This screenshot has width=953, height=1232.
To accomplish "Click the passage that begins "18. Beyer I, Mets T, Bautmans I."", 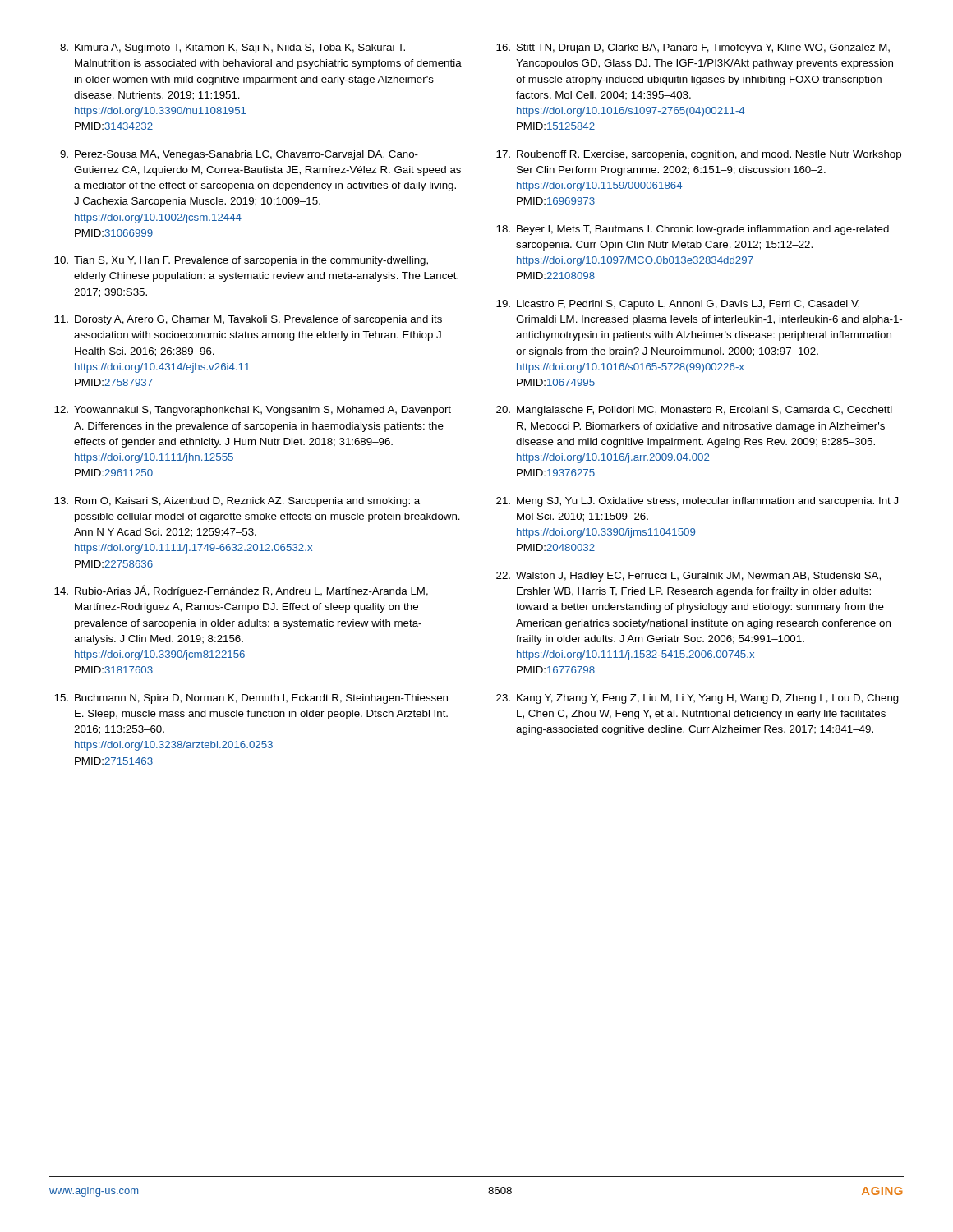I will click(698, 252).
